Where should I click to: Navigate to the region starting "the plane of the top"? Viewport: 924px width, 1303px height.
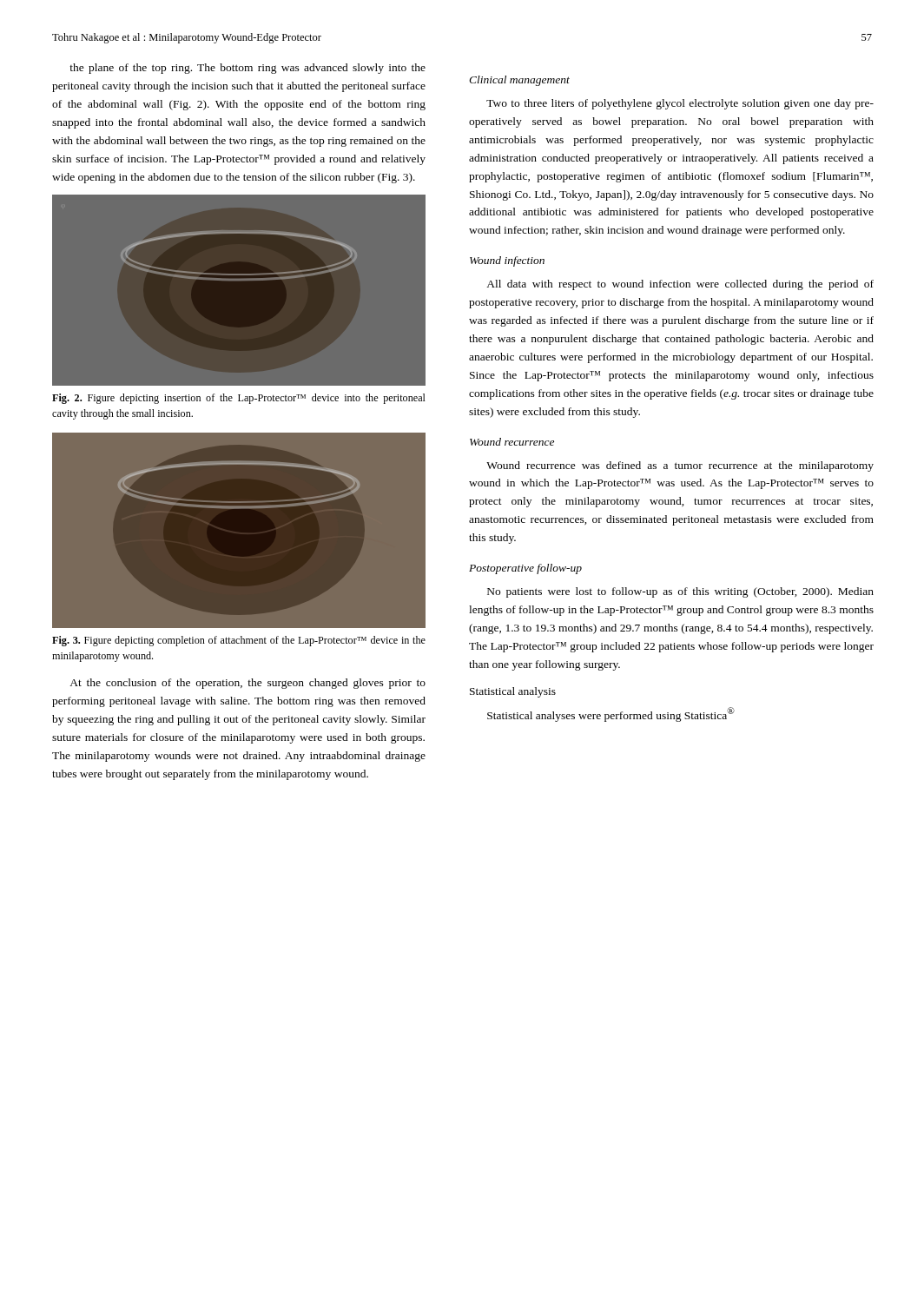tap(239, 123)
